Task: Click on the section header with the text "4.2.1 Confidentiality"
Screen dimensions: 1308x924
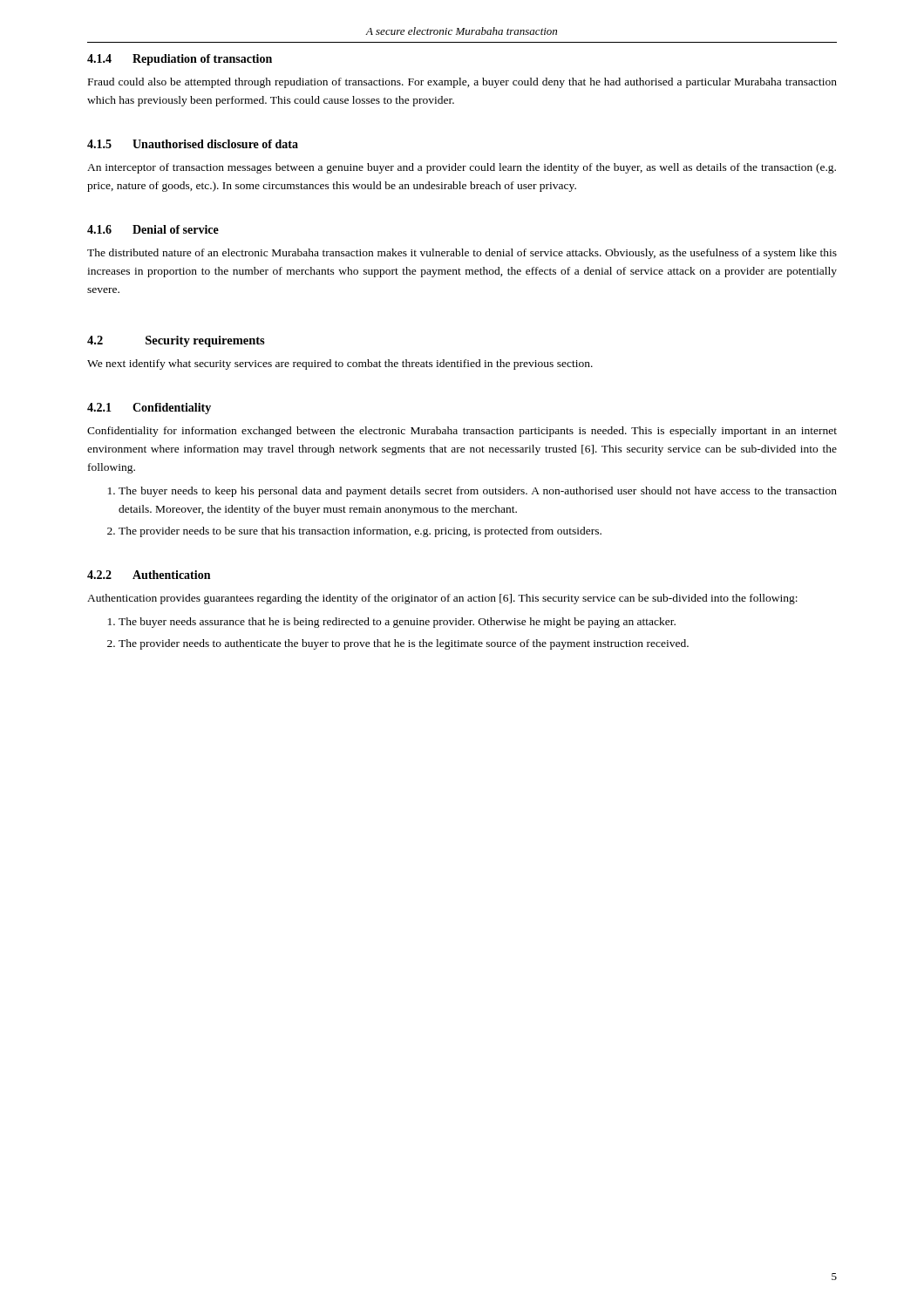Action: coord(149,408)
